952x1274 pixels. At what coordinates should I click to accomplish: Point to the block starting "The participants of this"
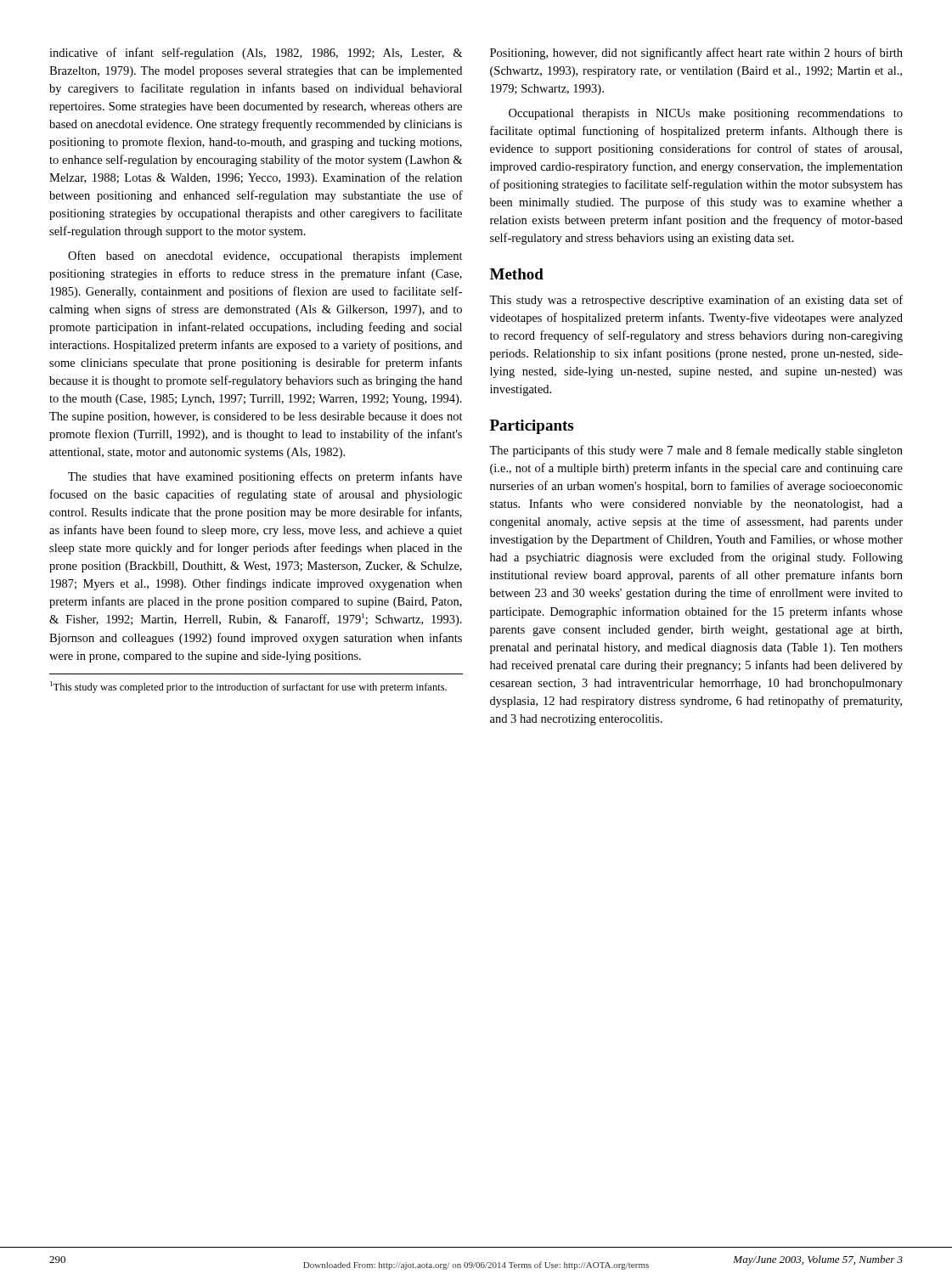696,585
